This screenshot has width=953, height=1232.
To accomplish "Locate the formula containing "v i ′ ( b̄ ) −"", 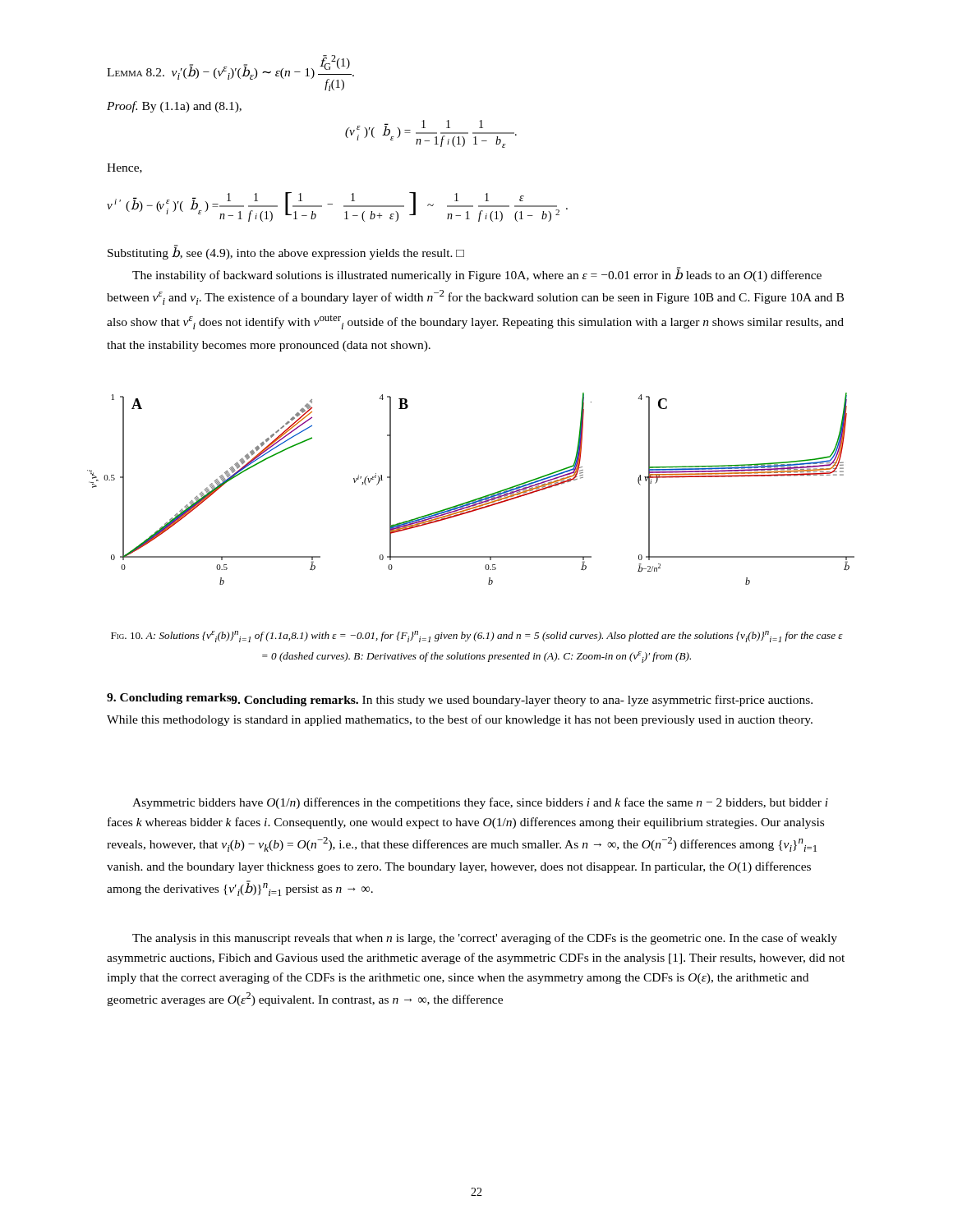I will (476, 205).
